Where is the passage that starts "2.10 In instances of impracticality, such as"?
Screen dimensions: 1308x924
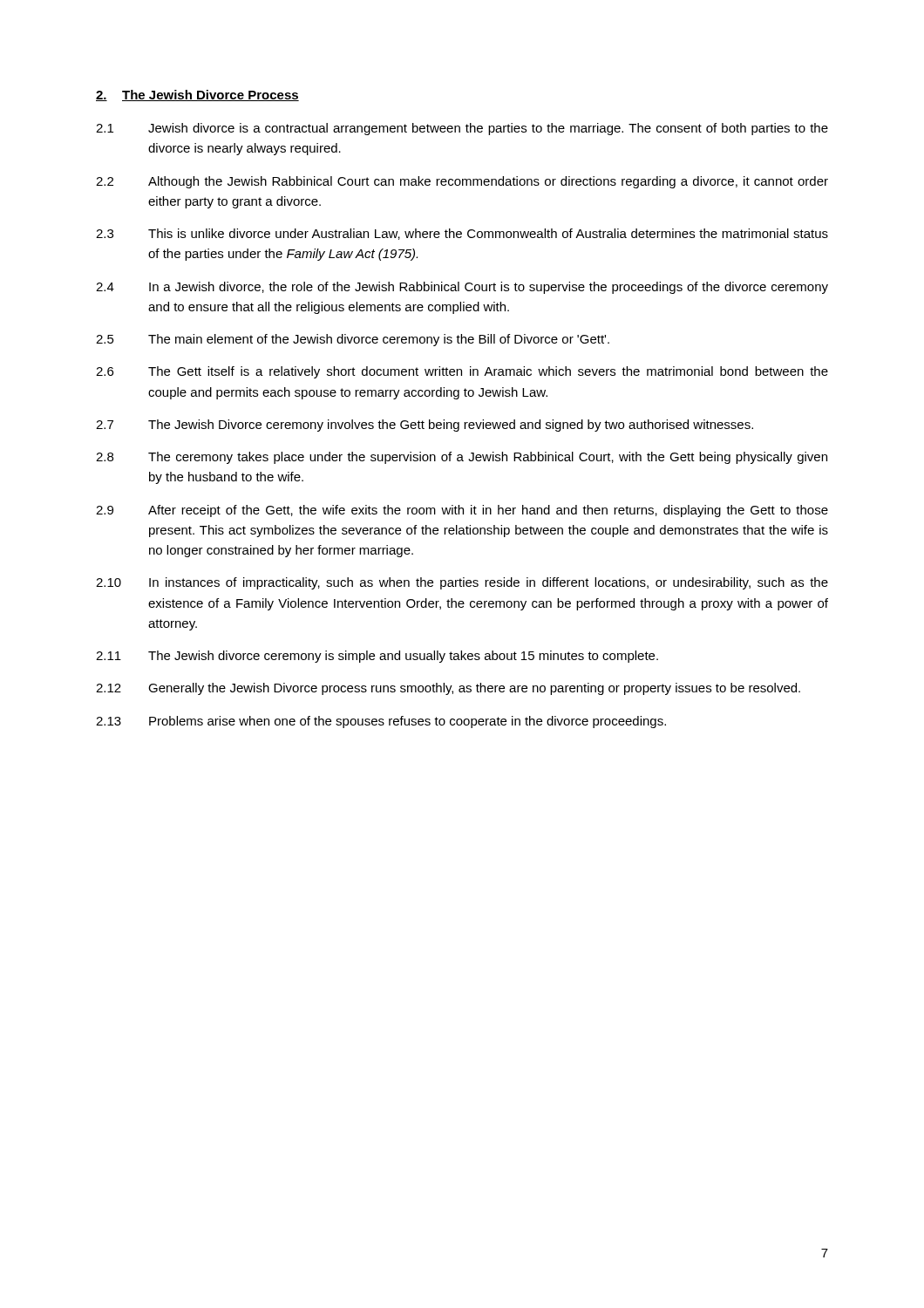(462, 603)
